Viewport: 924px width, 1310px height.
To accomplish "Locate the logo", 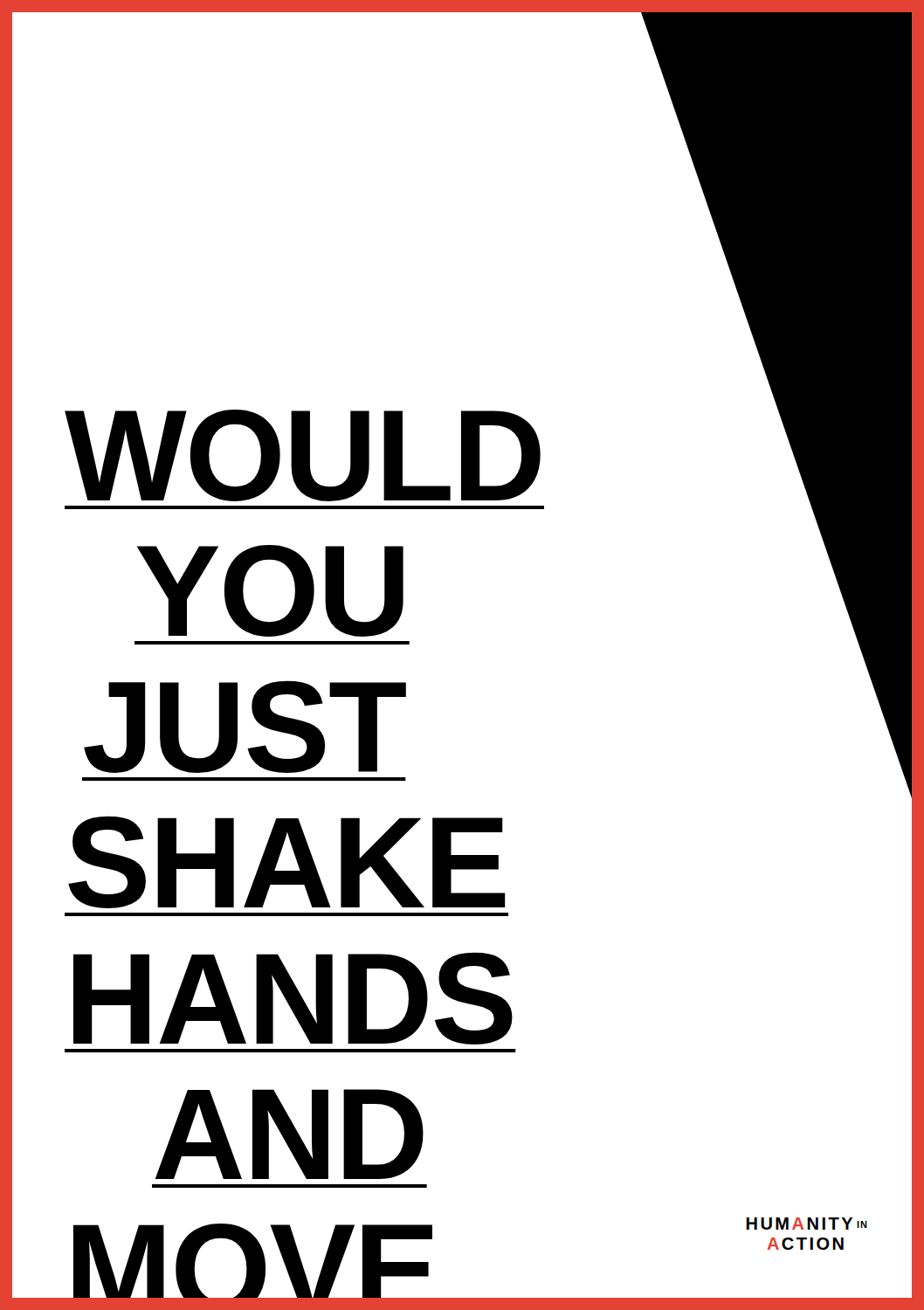I will [807, 1234].
